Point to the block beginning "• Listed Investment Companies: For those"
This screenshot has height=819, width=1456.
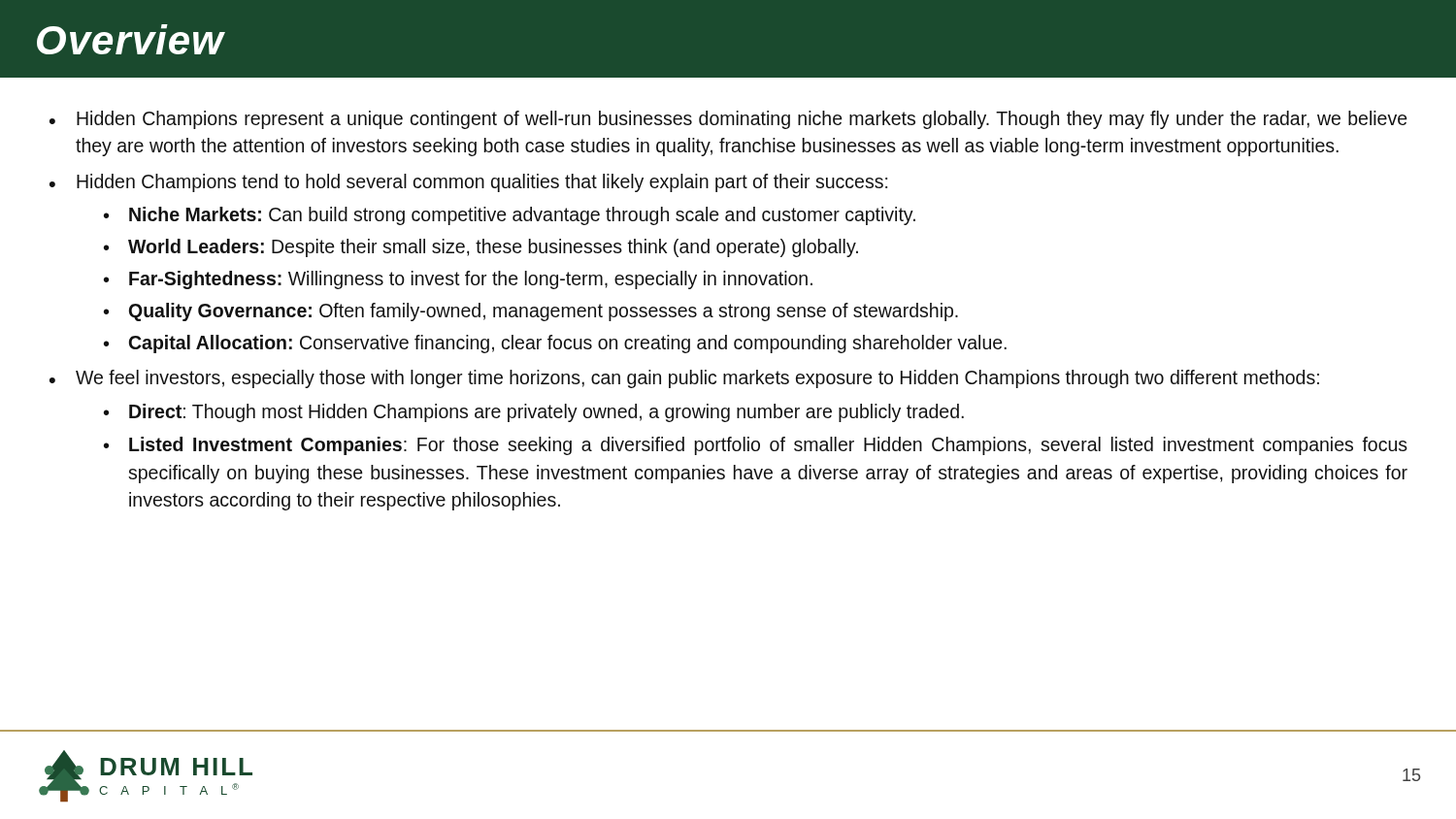click(755, 472)
